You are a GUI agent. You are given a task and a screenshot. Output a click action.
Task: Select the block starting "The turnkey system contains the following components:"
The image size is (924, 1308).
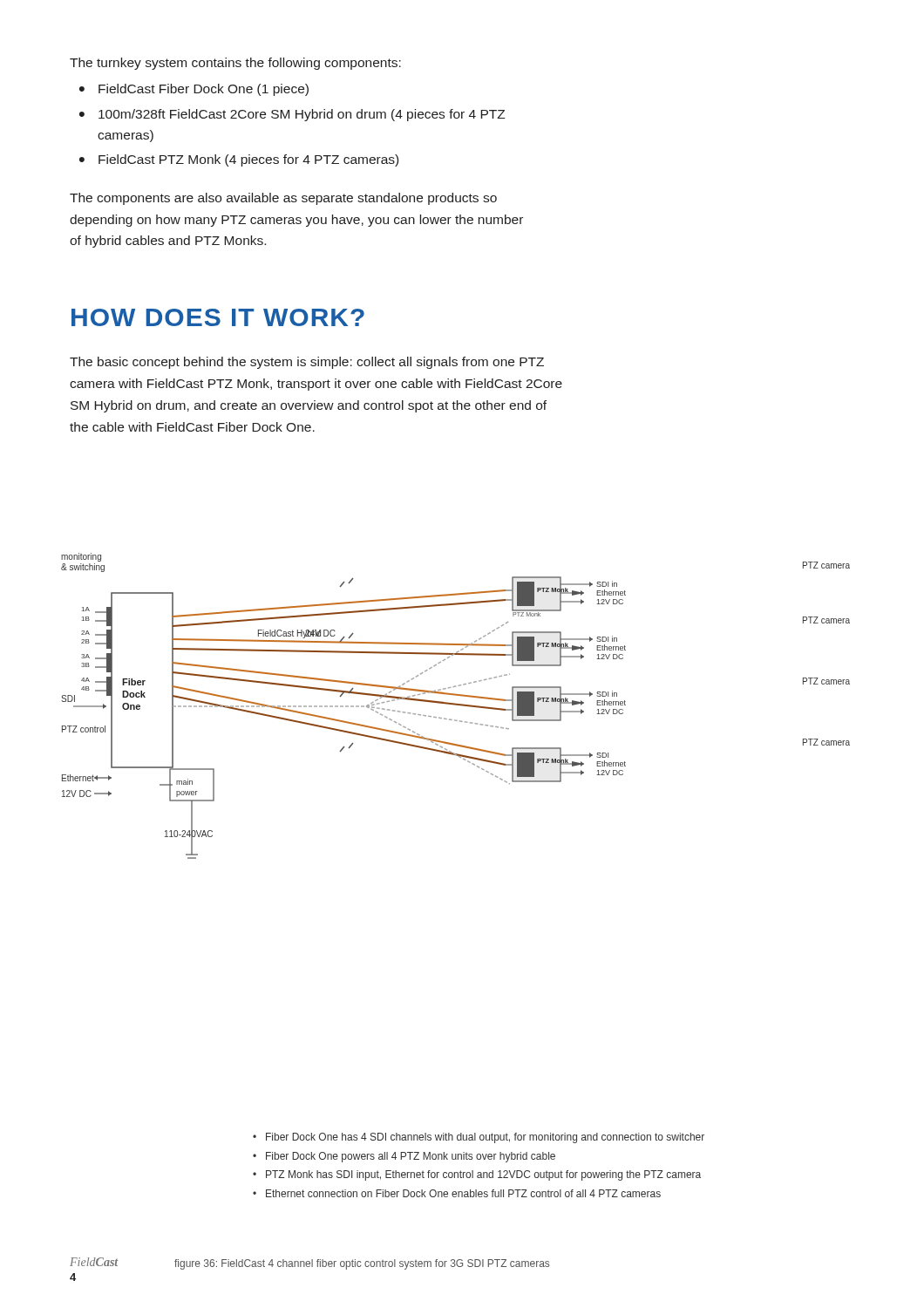point(236,62)
